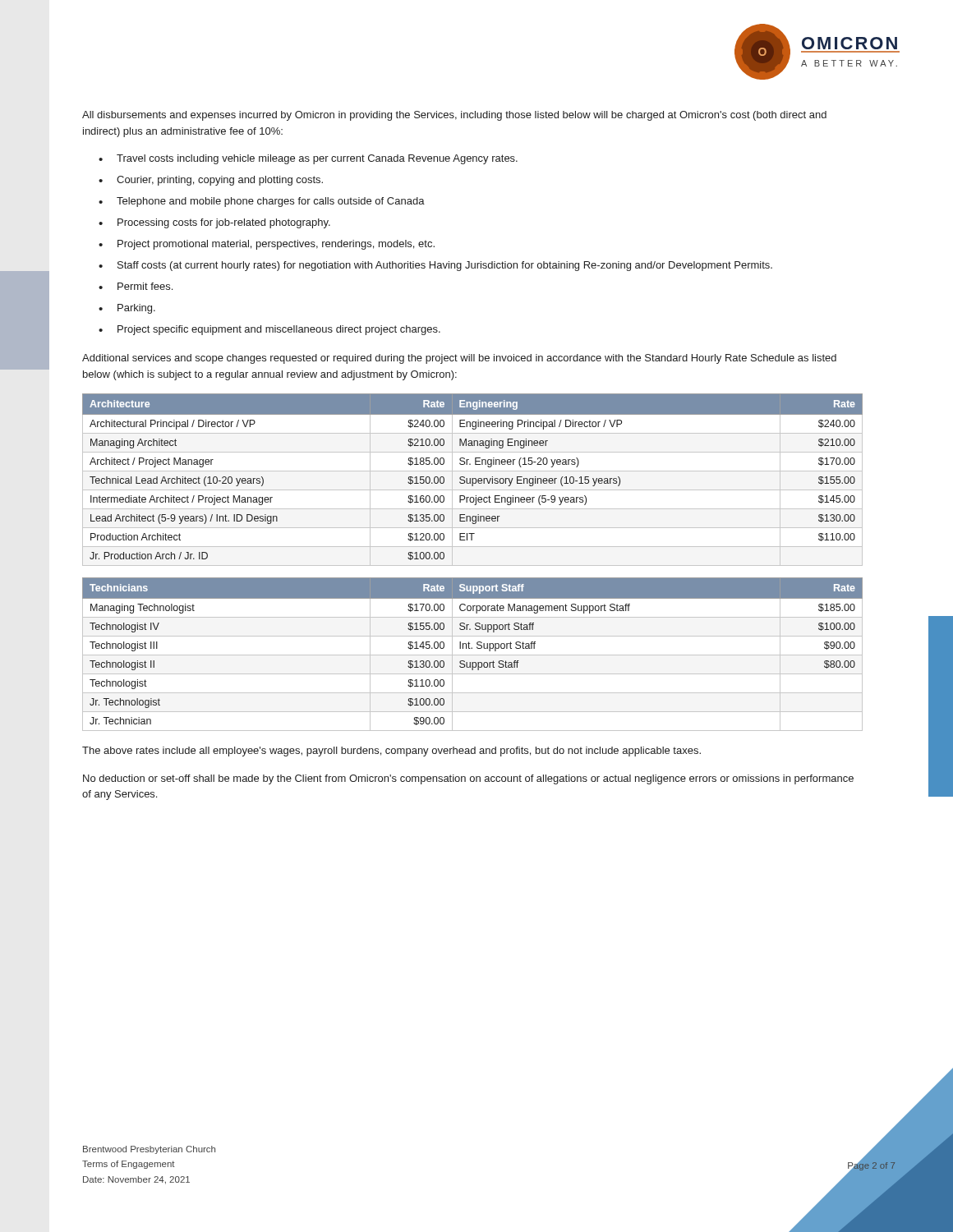Screen dimensions: 1232x953
Task: Point to the block beginning "No deduction or set-off shall"
Action: [468, 786]
